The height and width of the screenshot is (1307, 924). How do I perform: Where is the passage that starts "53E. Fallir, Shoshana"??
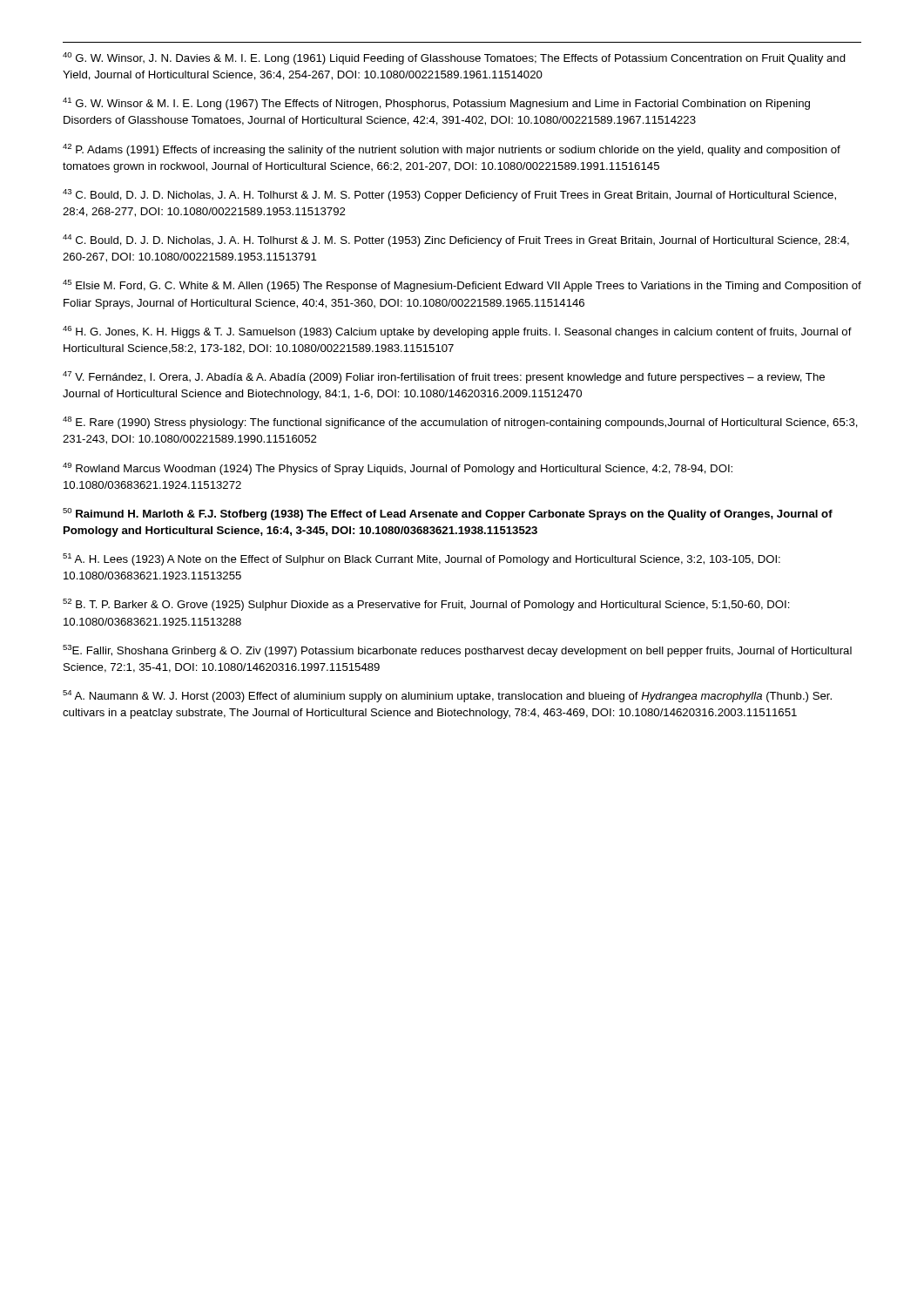[457, 658]
